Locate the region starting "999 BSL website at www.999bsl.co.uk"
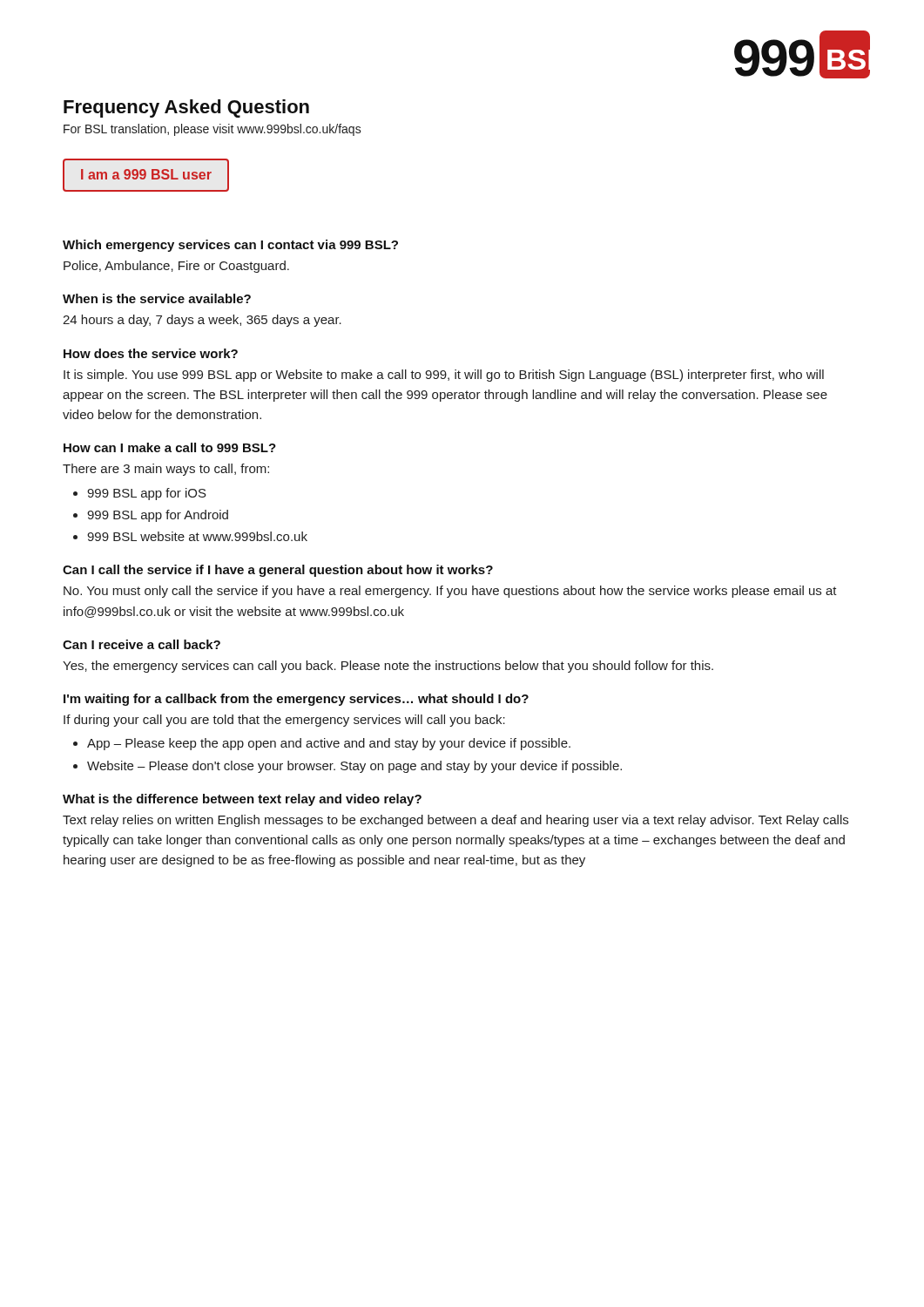 [197, 536]
